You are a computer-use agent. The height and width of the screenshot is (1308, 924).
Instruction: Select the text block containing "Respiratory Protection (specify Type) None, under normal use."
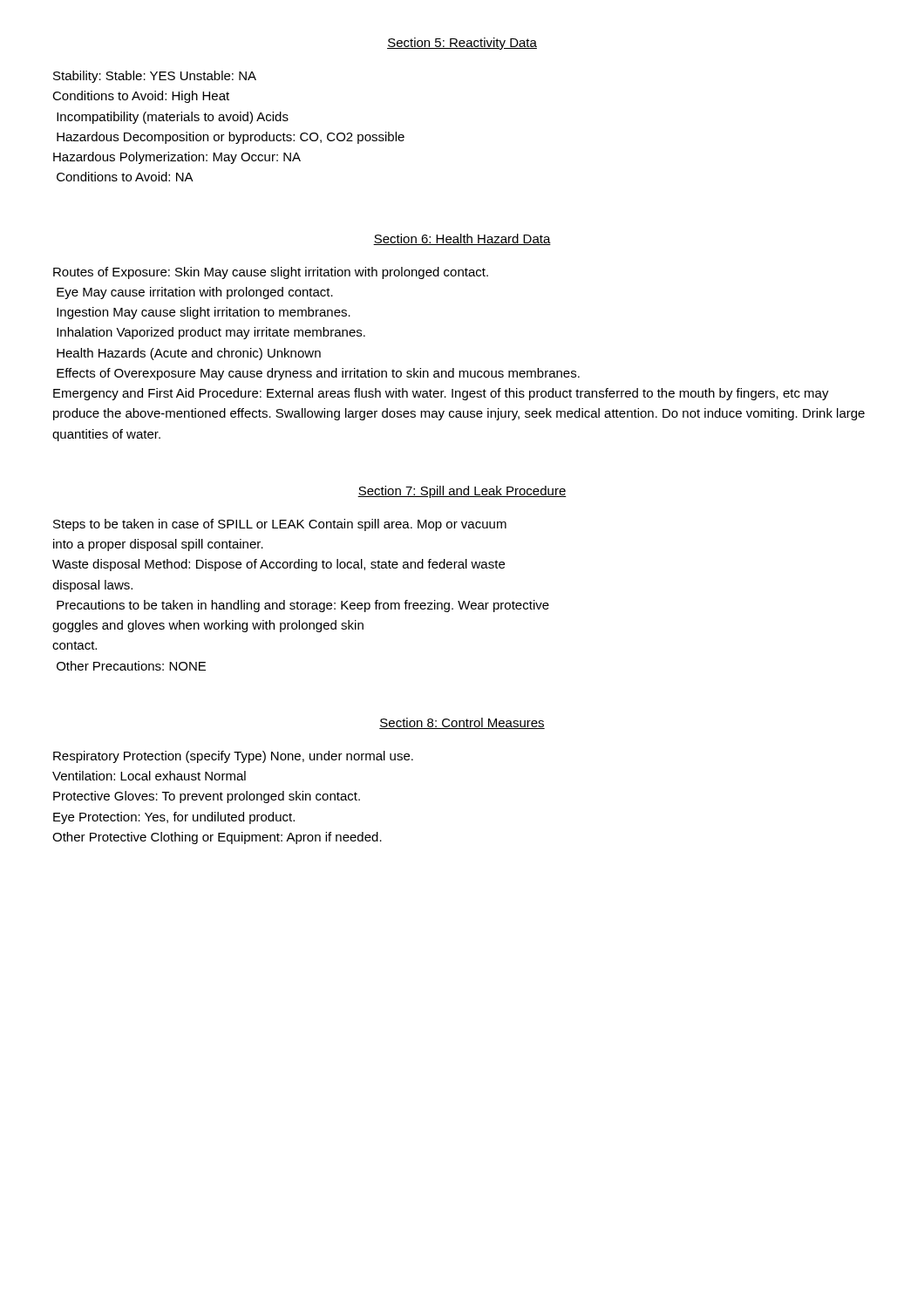233,796
